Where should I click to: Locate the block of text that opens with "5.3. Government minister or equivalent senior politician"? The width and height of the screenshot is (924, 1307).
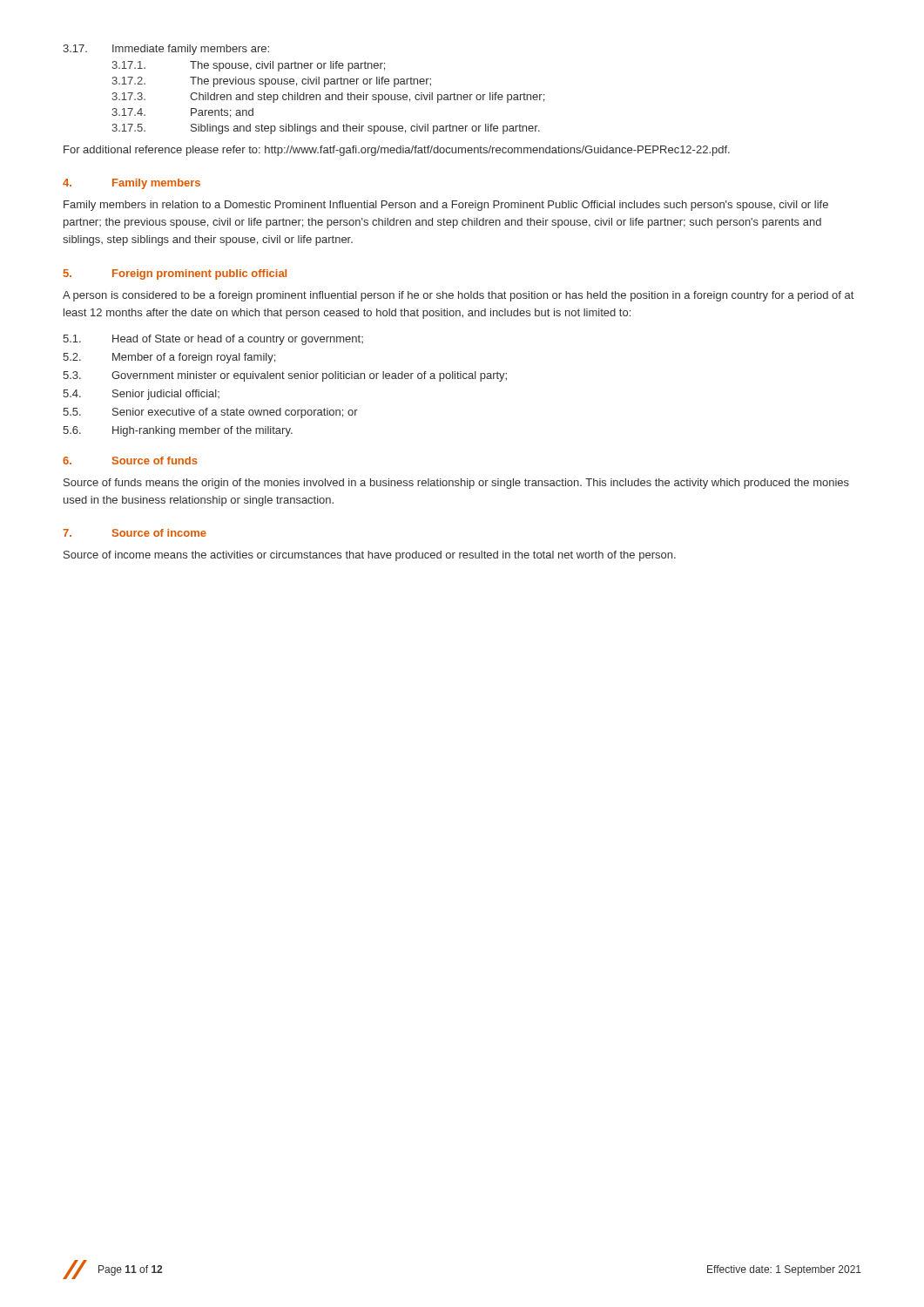click(x=462, y=375)
